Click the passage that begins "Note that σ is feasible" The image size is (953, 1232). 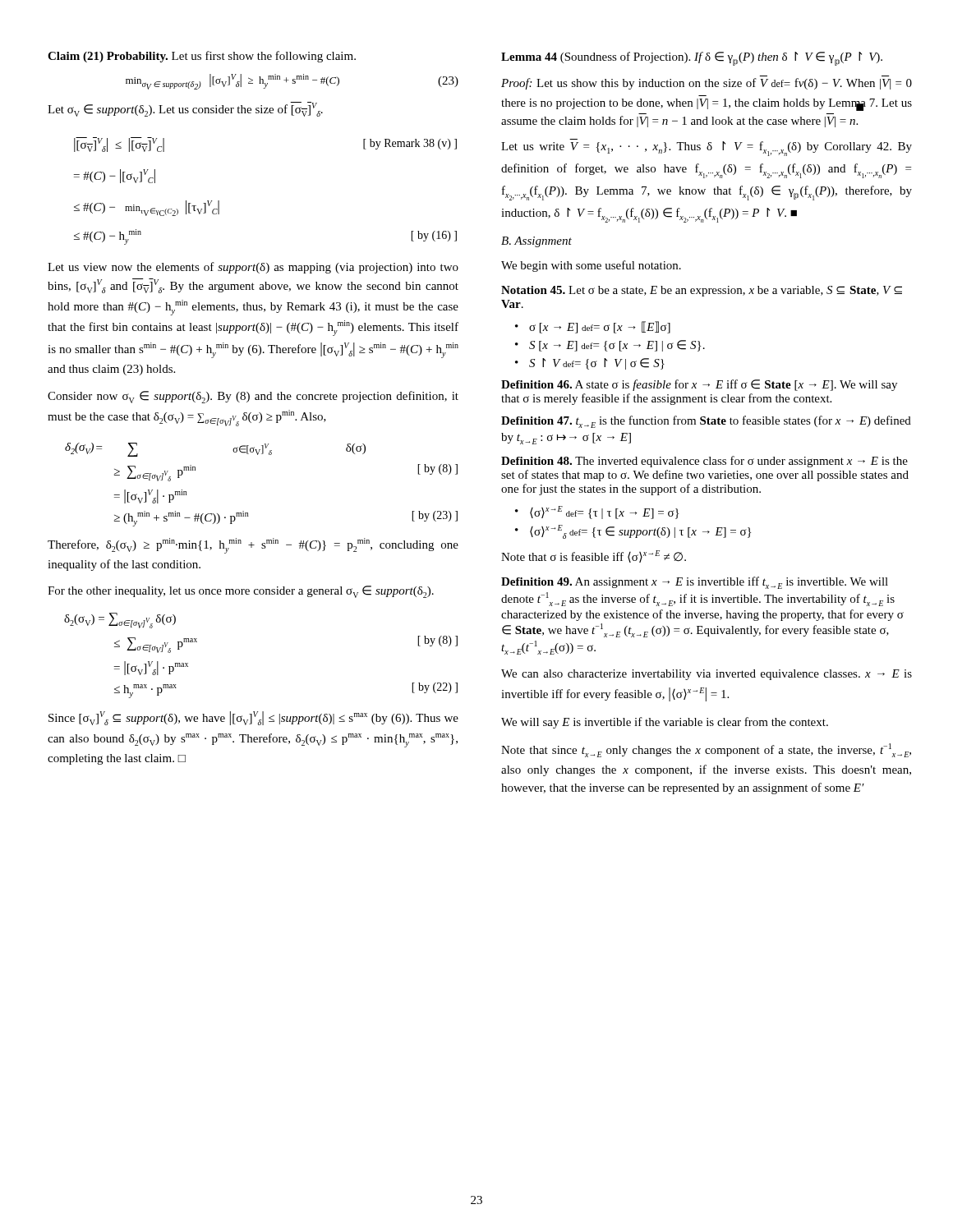click(594, 556)
